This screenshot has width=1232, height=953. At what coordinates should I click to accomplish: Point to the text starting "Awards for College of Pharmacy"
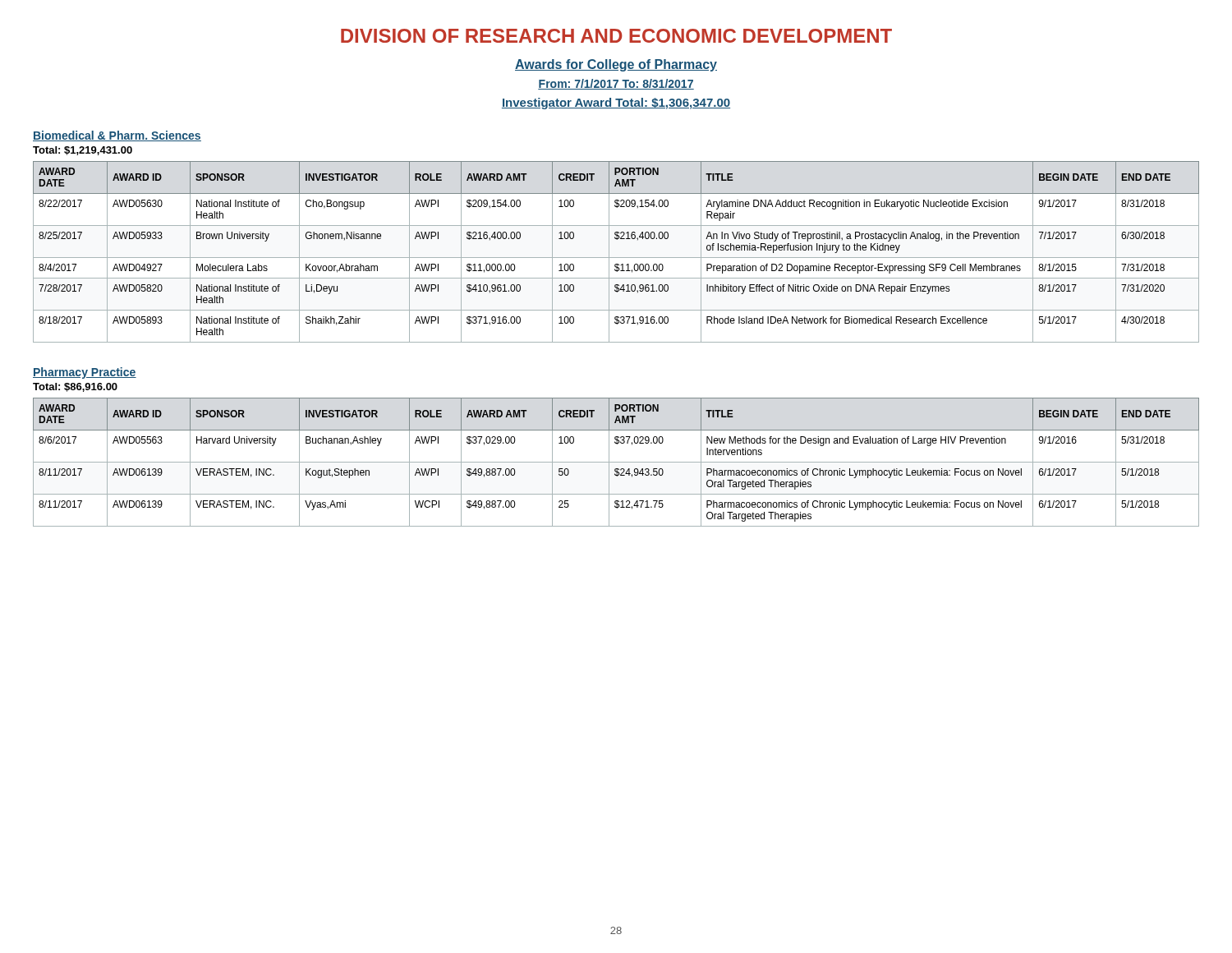(x=616, y=64)
